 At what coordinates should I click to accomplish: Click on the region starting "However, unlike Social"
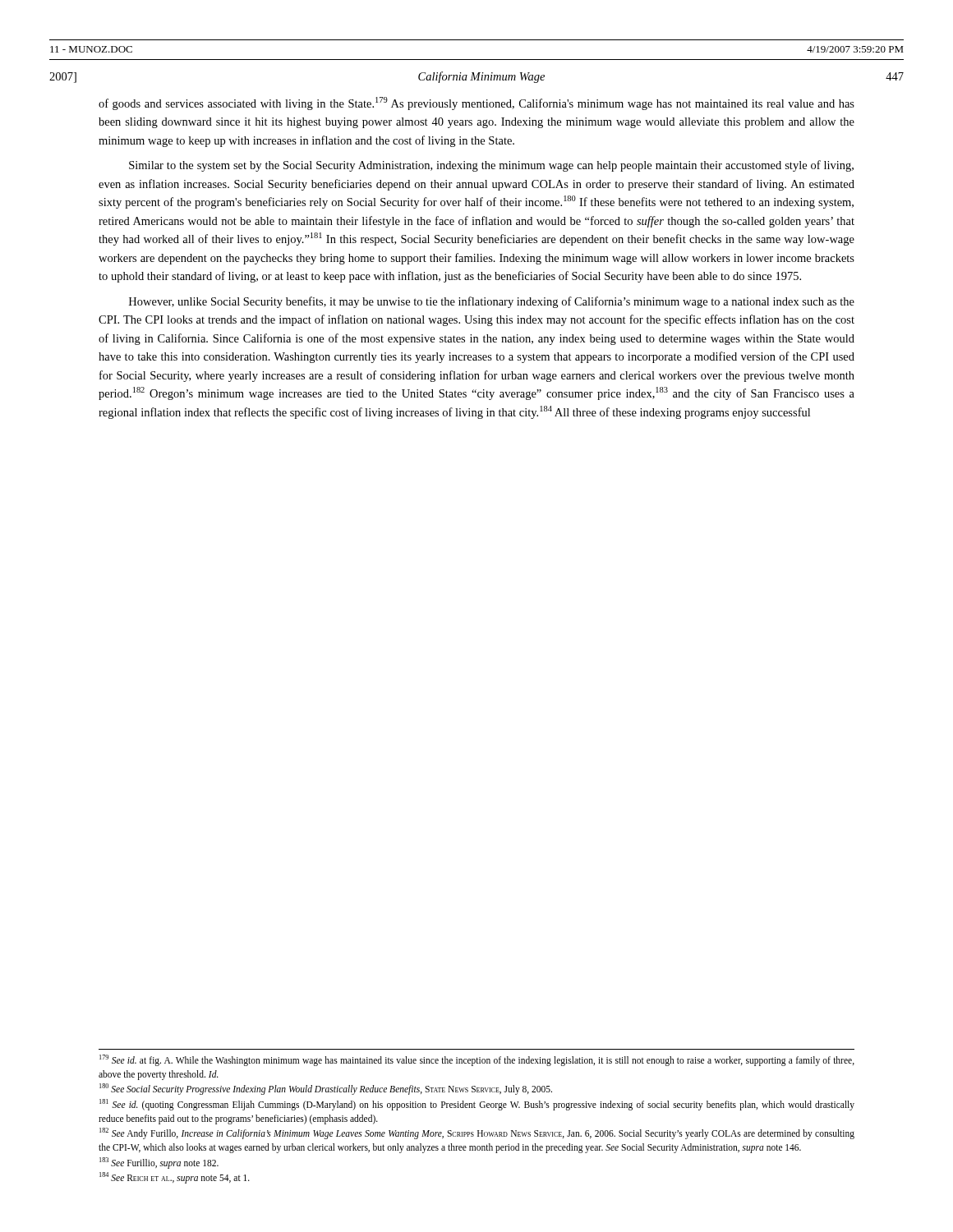click(x=476, y=357)
